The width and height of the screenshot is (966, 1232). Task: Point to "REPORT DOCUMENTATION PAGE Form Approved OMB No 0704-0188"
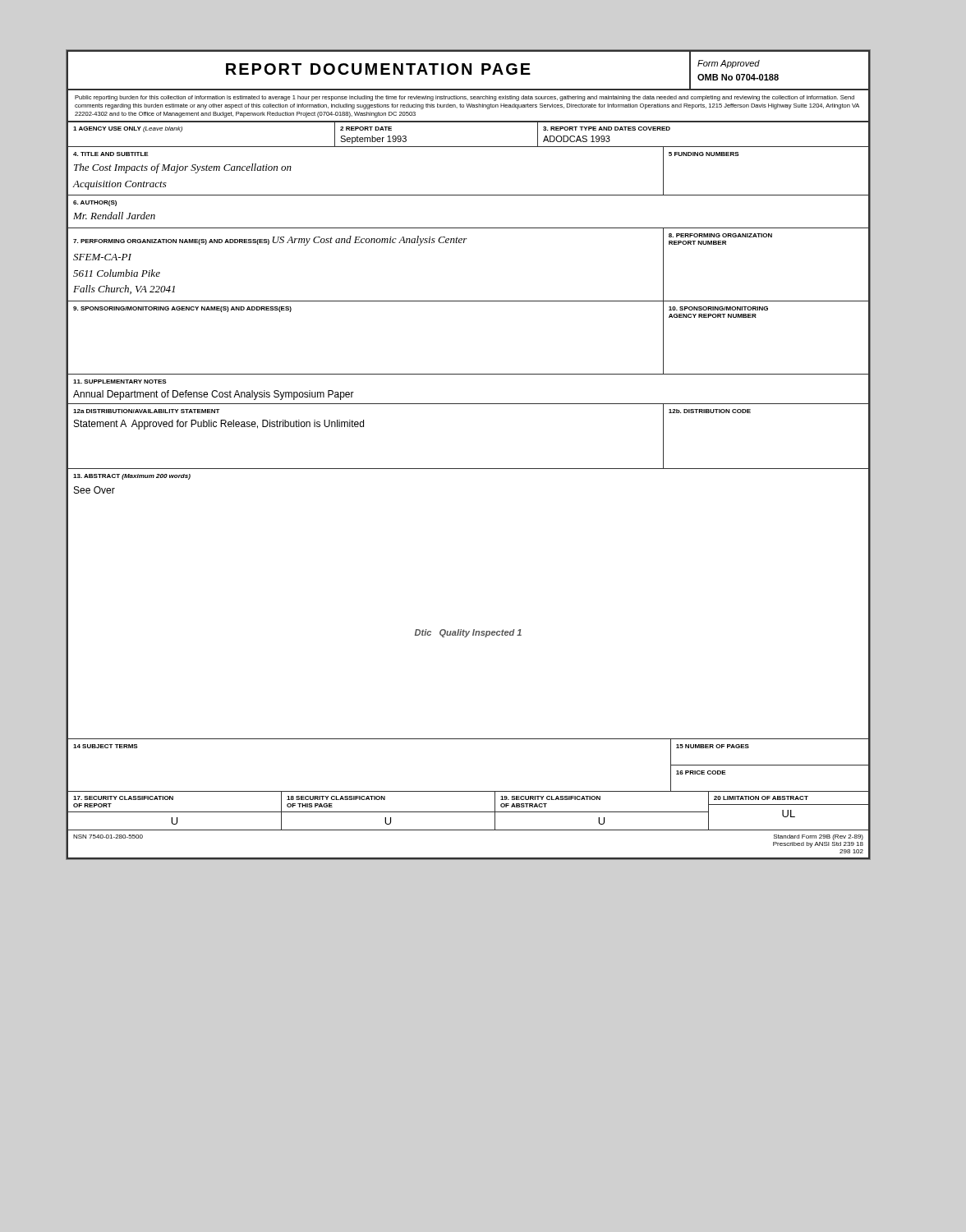coord(468,70)
